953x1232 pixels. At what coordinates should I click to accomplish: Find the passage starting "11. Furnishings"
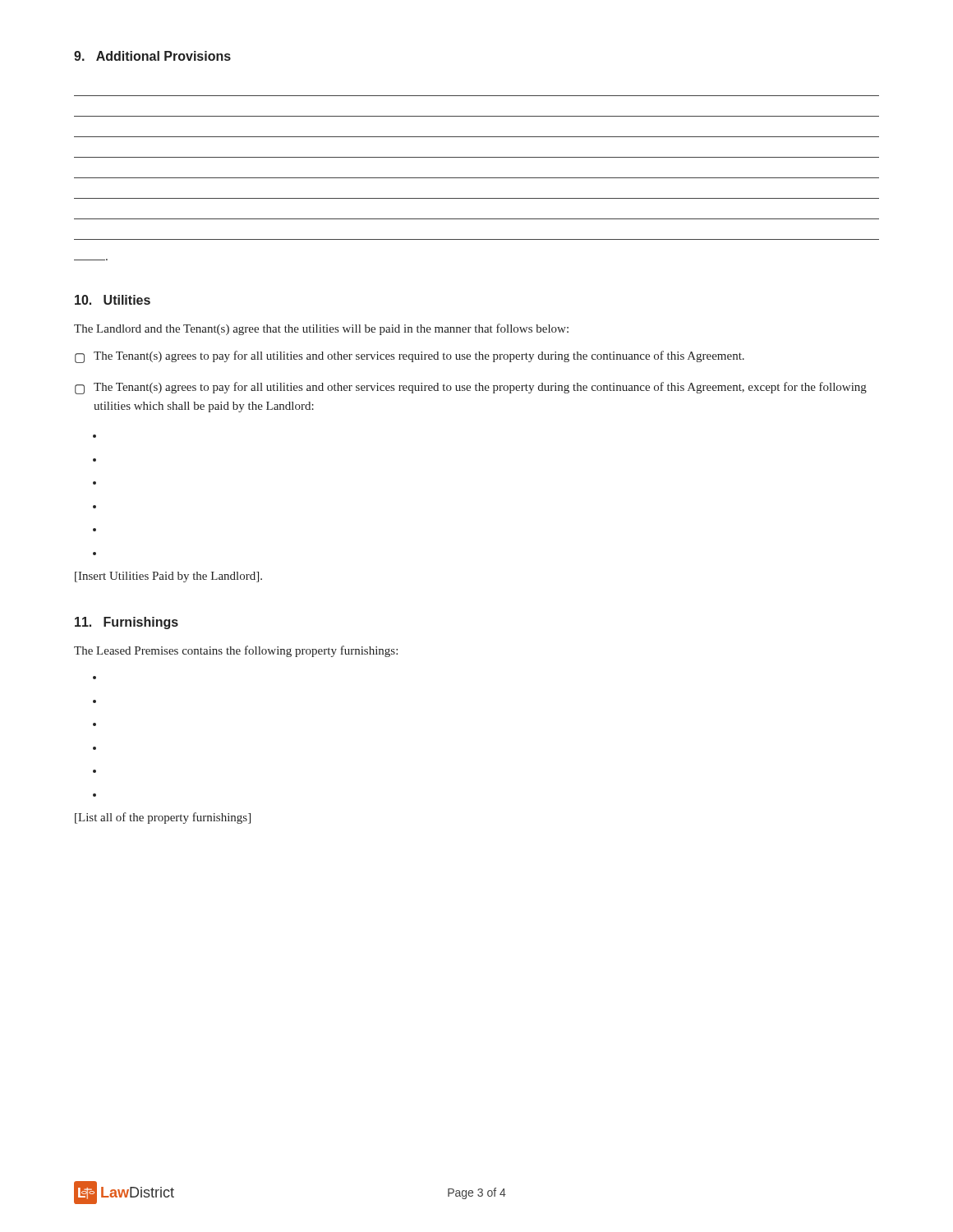point(126,622)
